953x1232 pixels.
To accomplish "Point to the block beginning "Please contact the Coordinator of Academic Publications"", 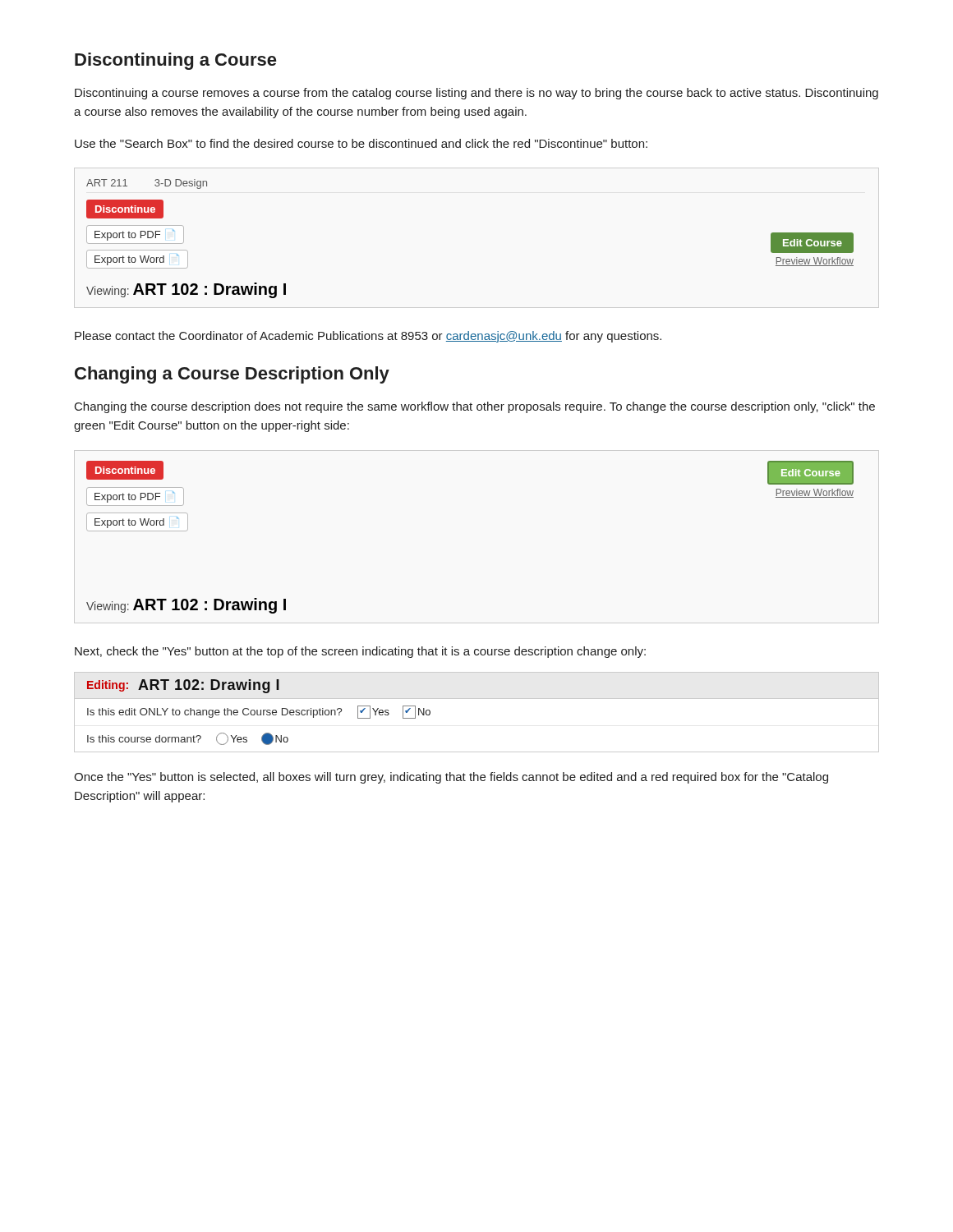I will pos(476,335).
